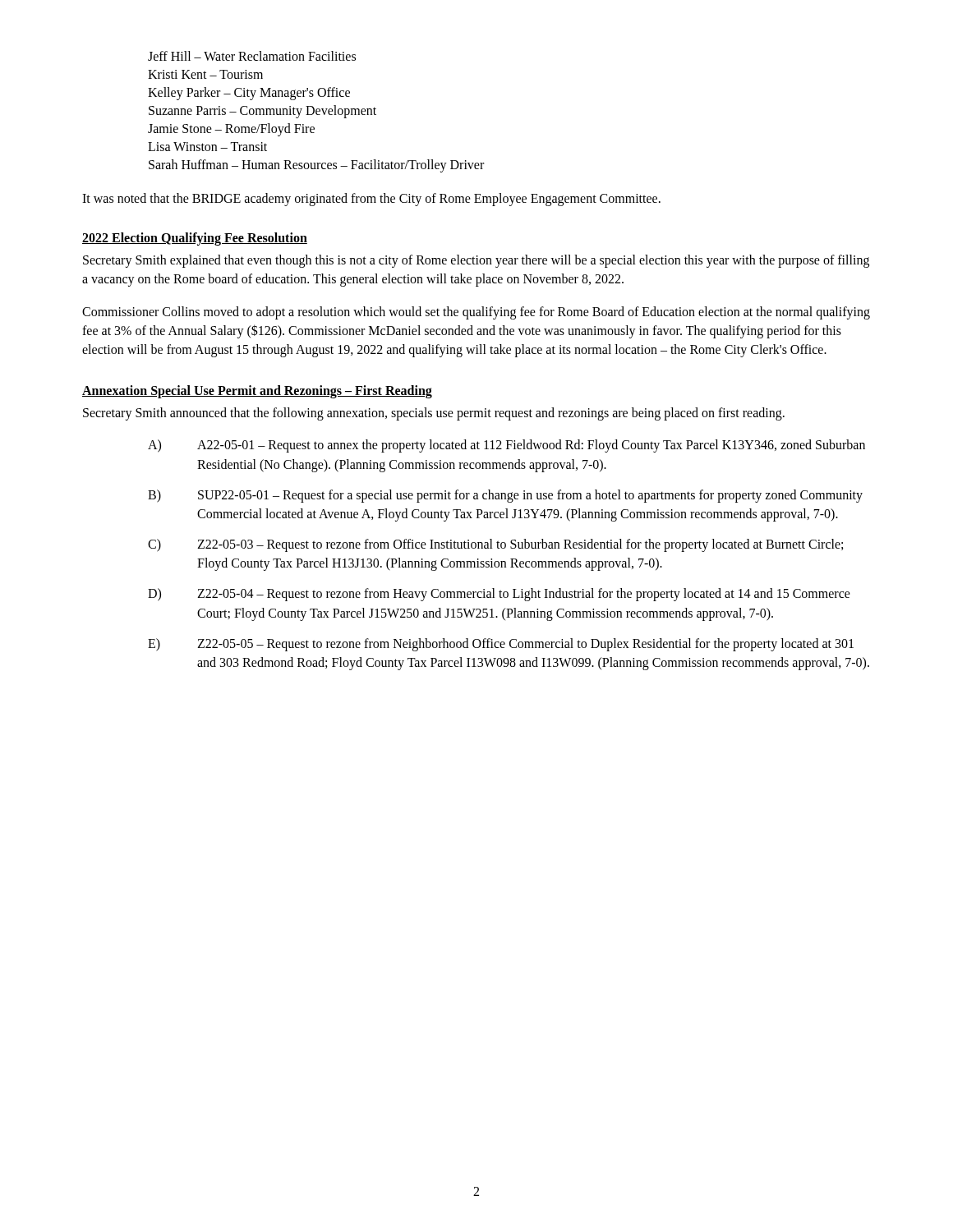This screenshot has width=953, height=1232.
Task: Locate the list item containing "E) Z22-05-05 –"
Action: tap(509, 653)
